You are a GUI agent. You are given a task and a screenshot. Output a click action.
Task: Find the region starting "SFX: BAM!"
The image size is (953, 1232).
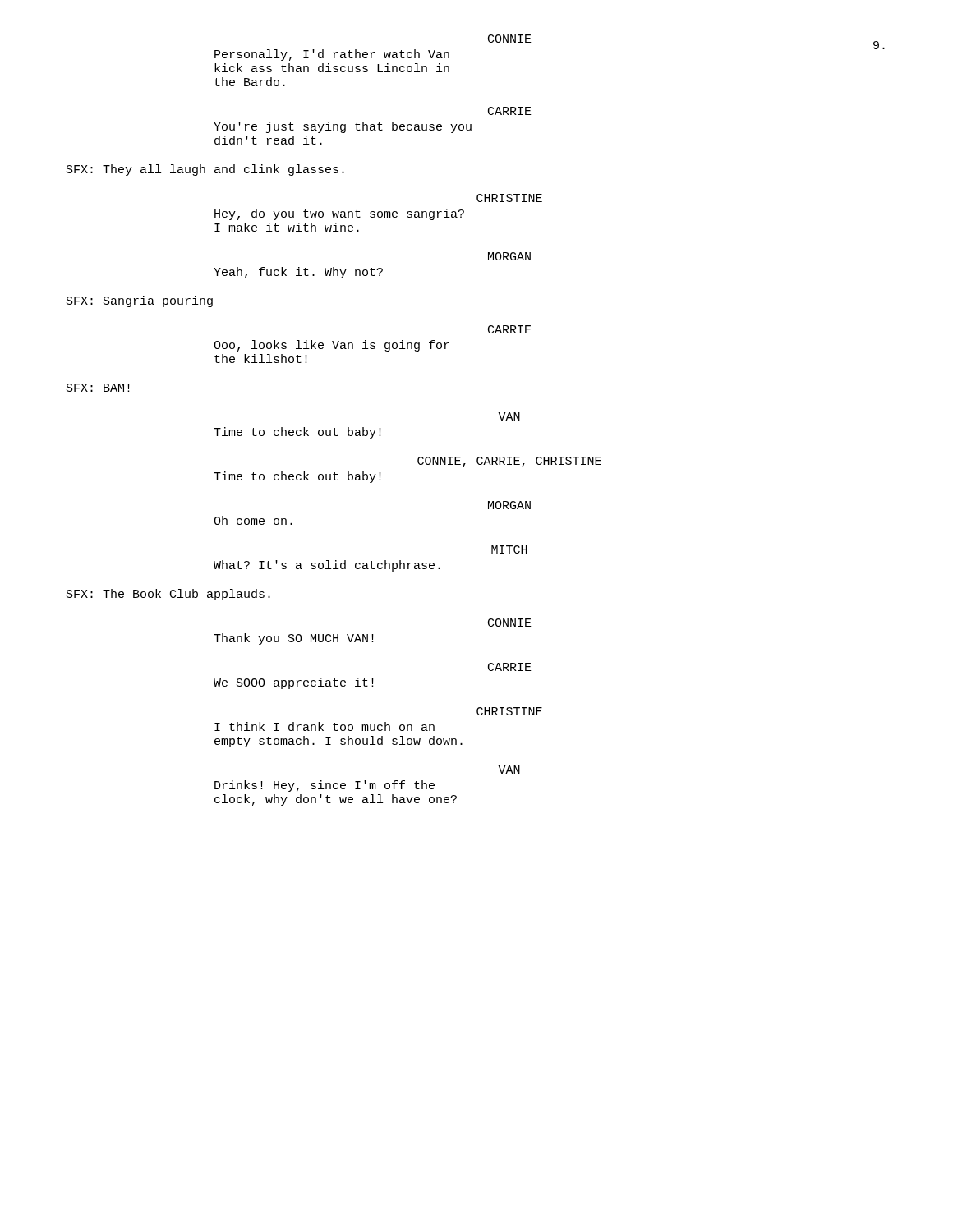point(99,389)
